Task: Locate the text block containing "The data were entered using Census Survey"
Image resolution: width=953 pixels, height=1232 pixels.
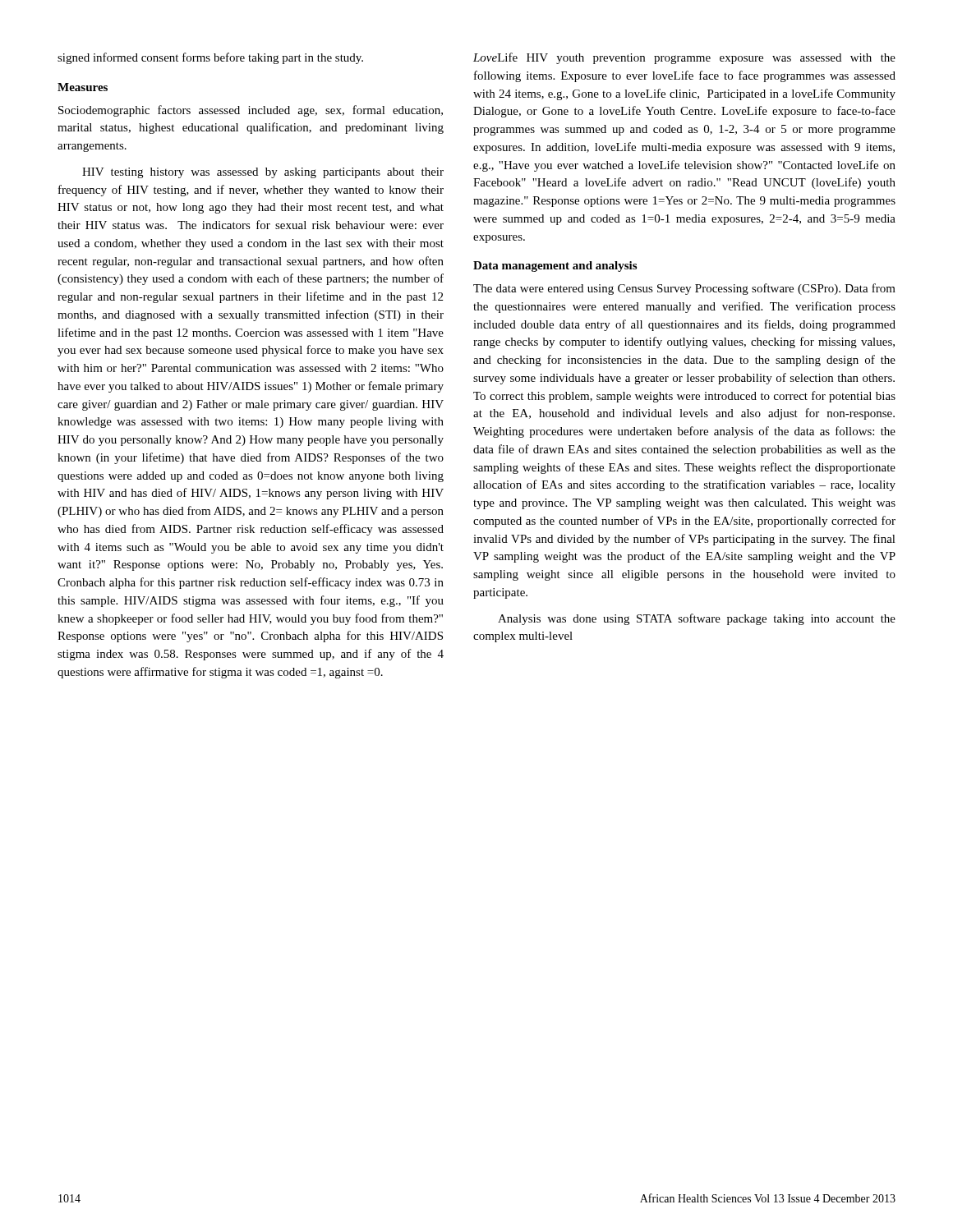Action: (x=684, y=463)
